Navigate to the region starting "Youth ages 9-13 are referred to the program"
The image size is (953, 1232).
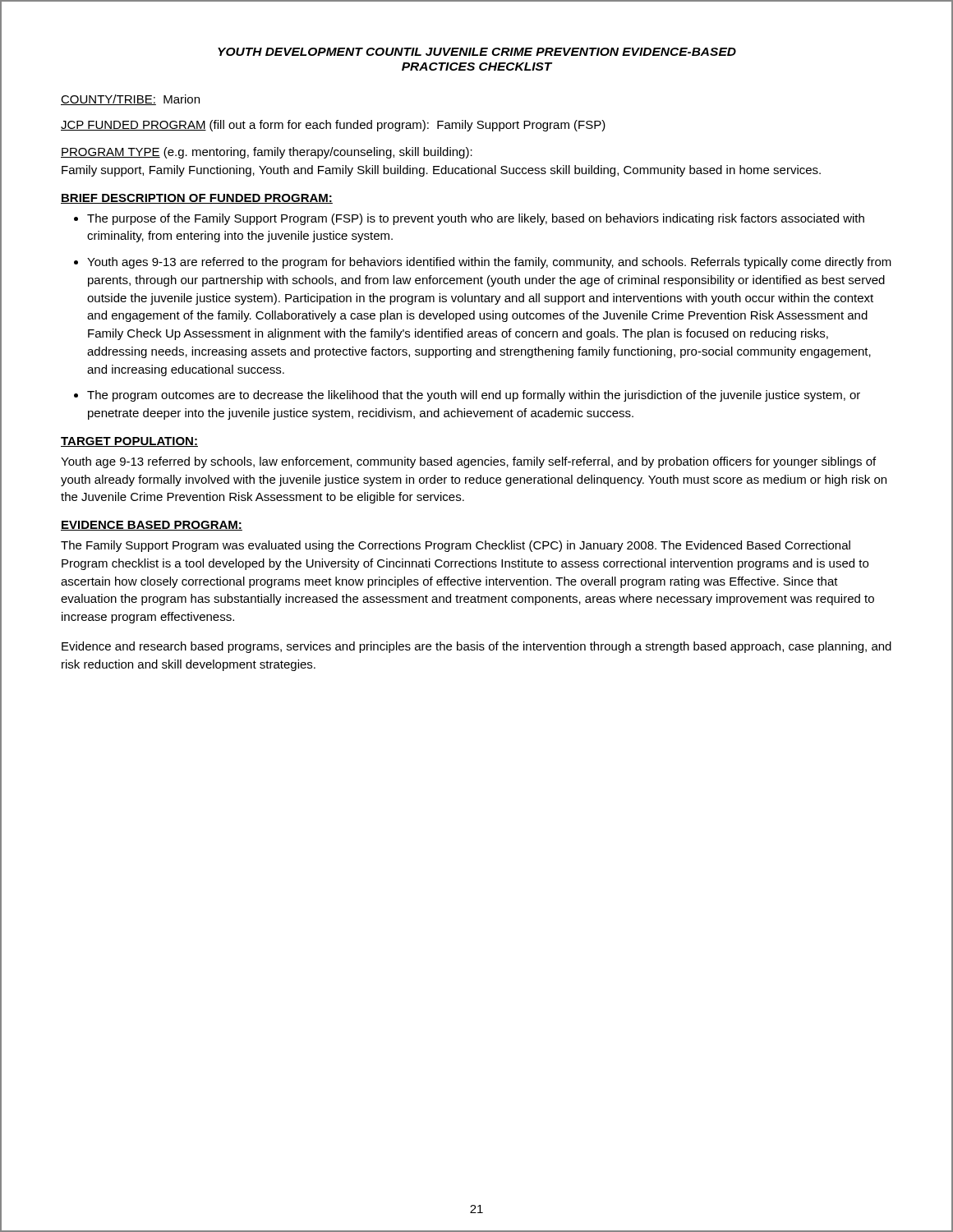[489, 315]
